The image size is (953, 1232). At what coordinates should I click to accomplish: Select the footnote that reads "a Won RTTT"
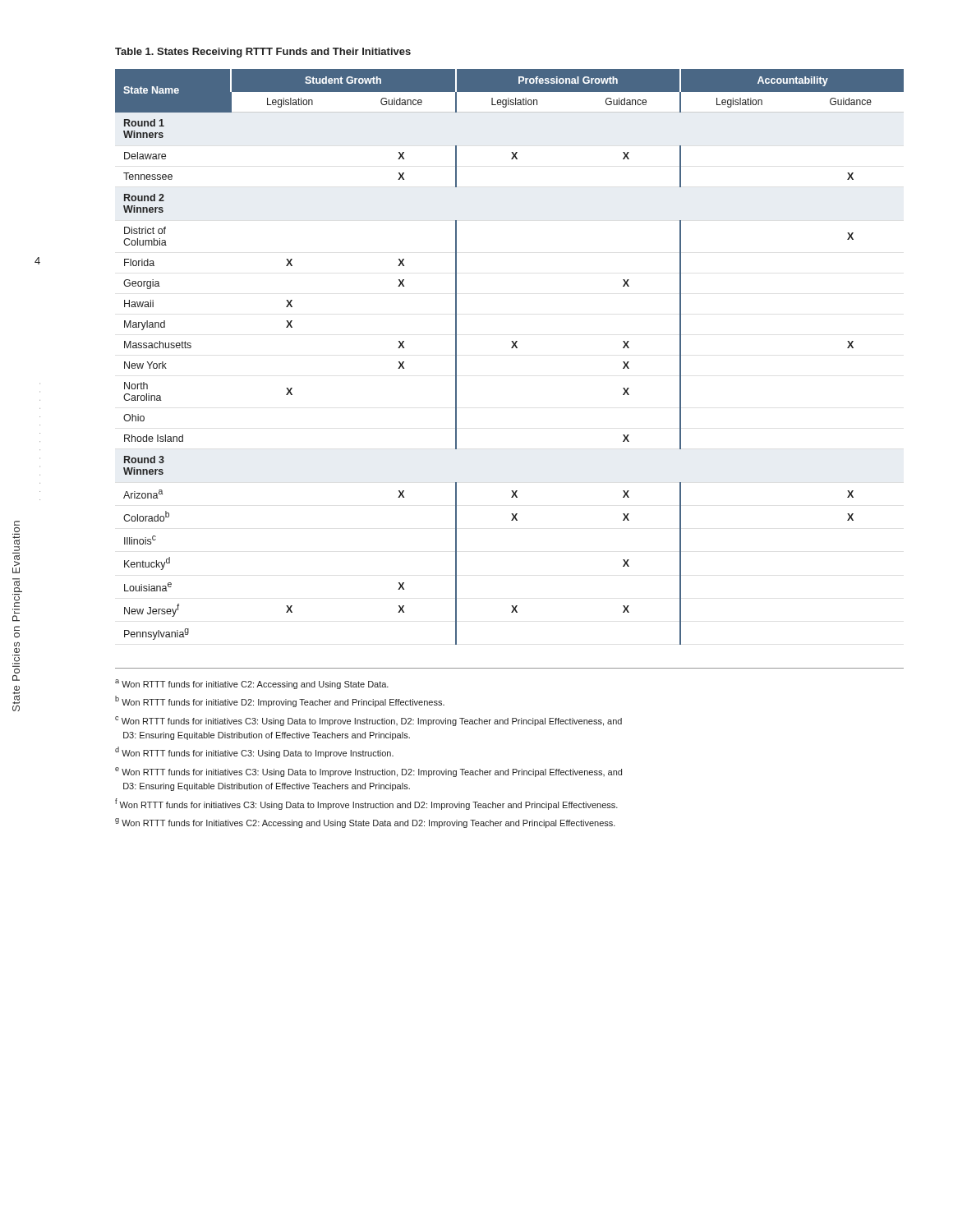(x=252, y=683)
